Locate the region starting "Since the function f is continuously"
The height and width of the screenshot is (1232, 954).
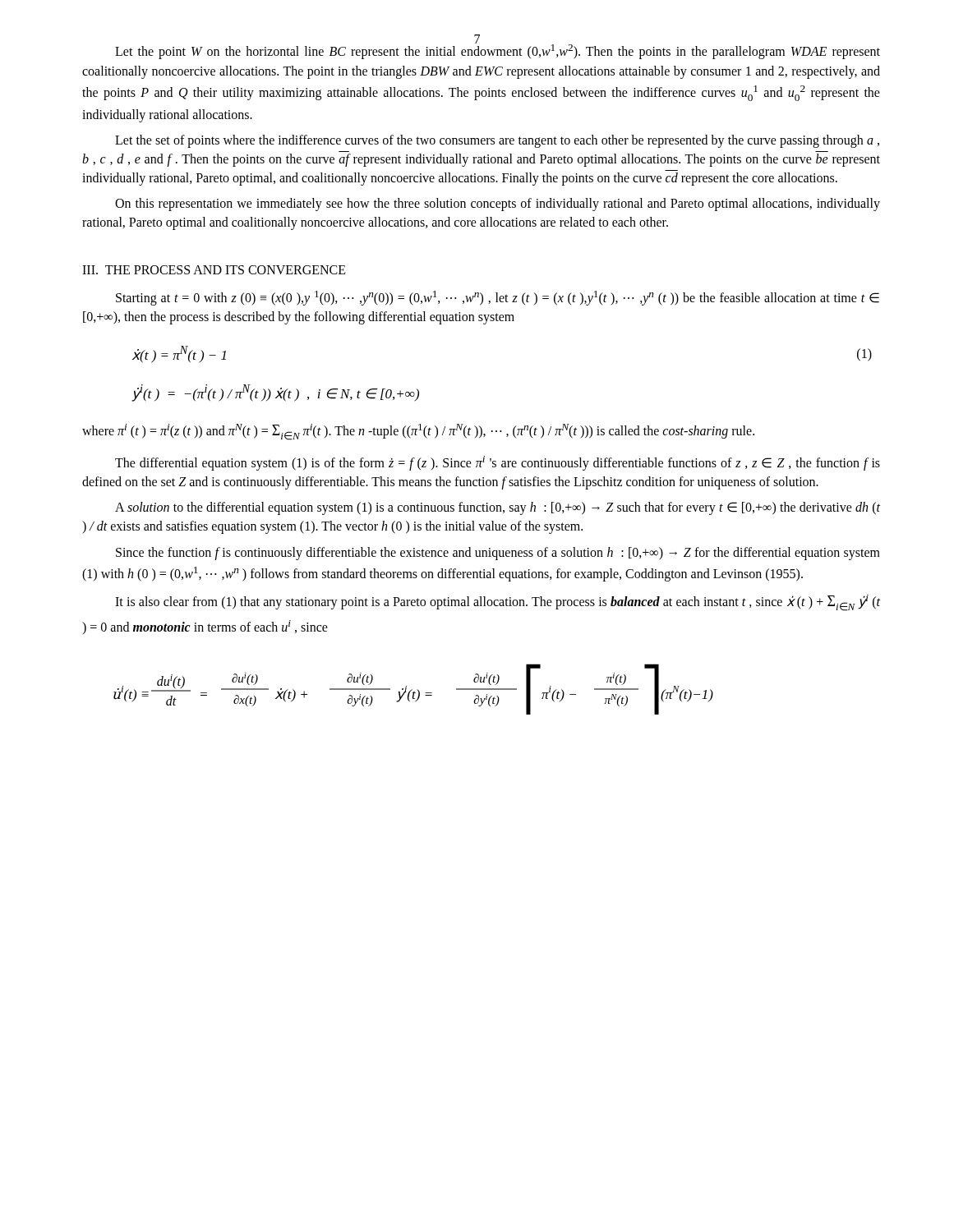[481, 563]
